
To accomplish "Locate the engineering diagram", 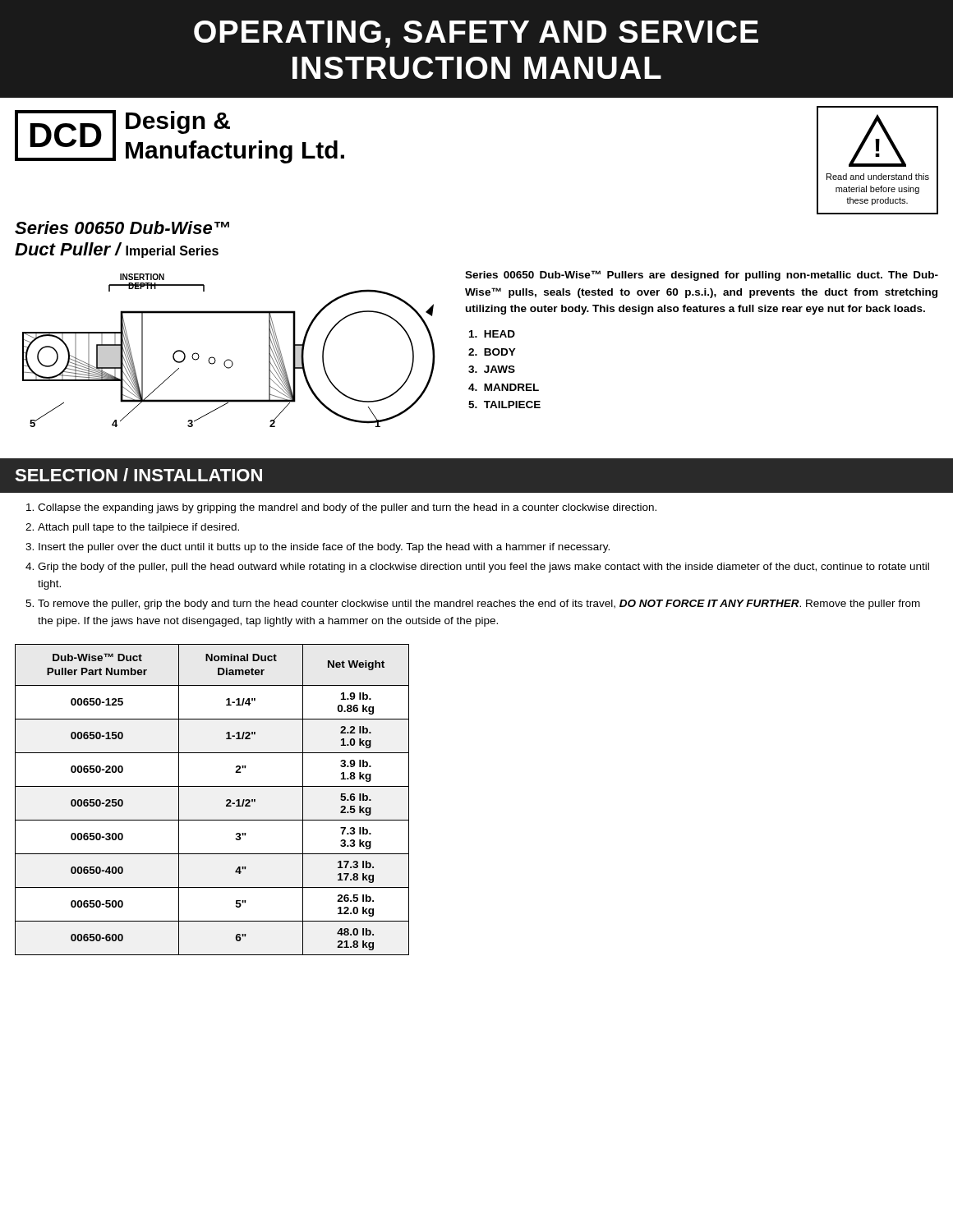I will [232, 359].
